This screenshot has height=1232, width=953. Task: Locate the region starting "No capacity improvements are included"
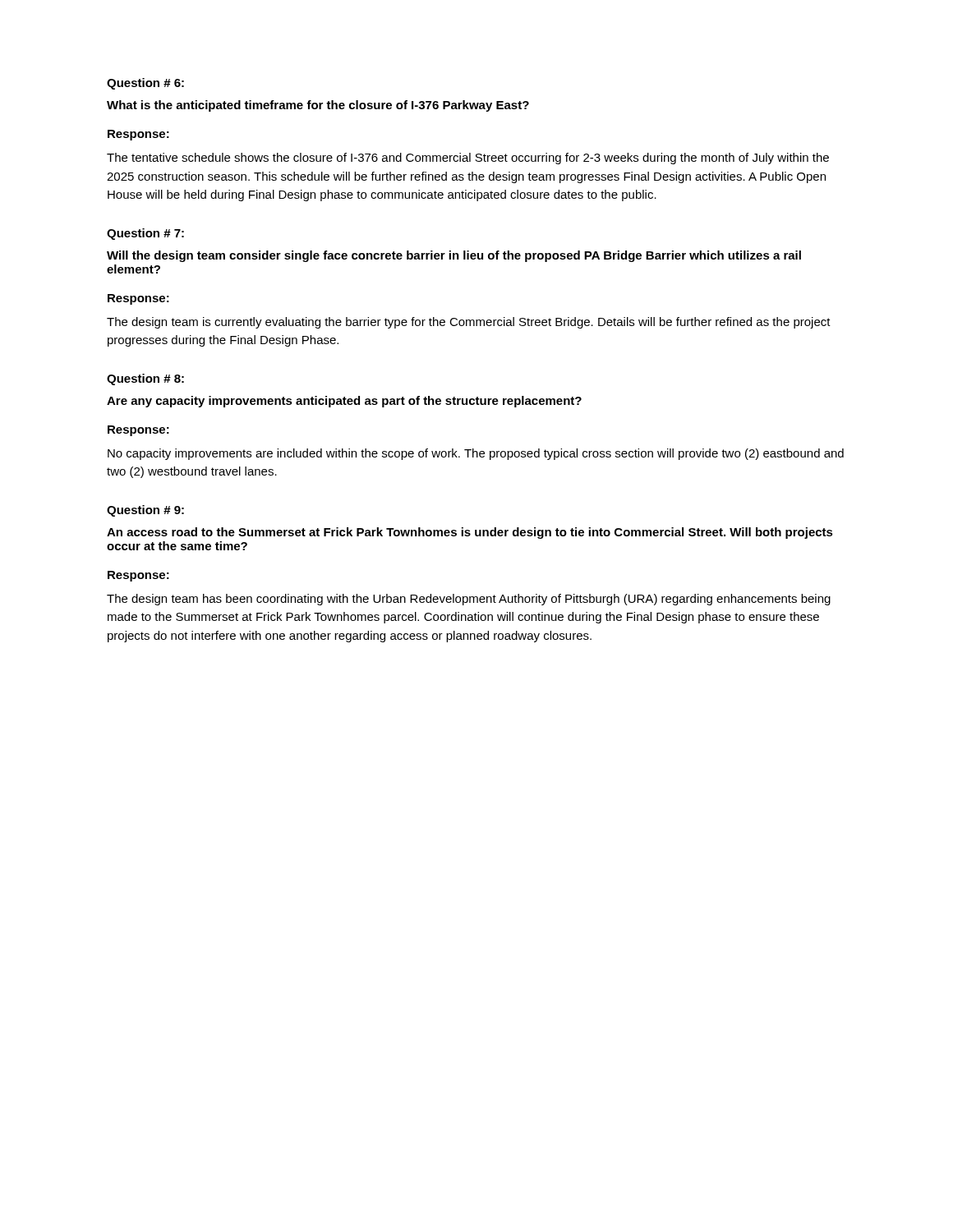click(476, 462)
